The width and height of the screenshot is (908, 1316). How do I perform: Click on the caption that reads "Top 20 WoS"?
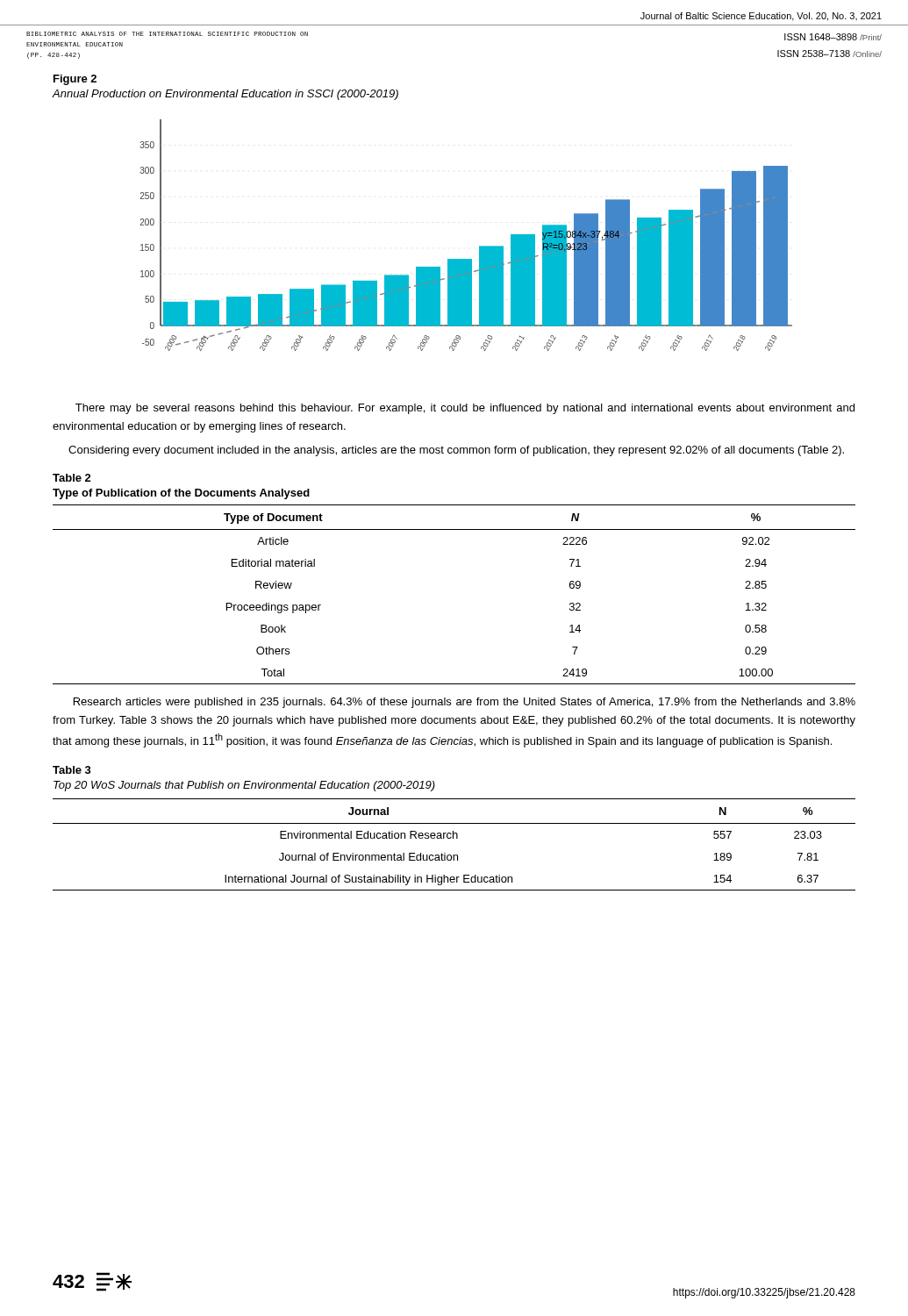[x=244, y=785]
